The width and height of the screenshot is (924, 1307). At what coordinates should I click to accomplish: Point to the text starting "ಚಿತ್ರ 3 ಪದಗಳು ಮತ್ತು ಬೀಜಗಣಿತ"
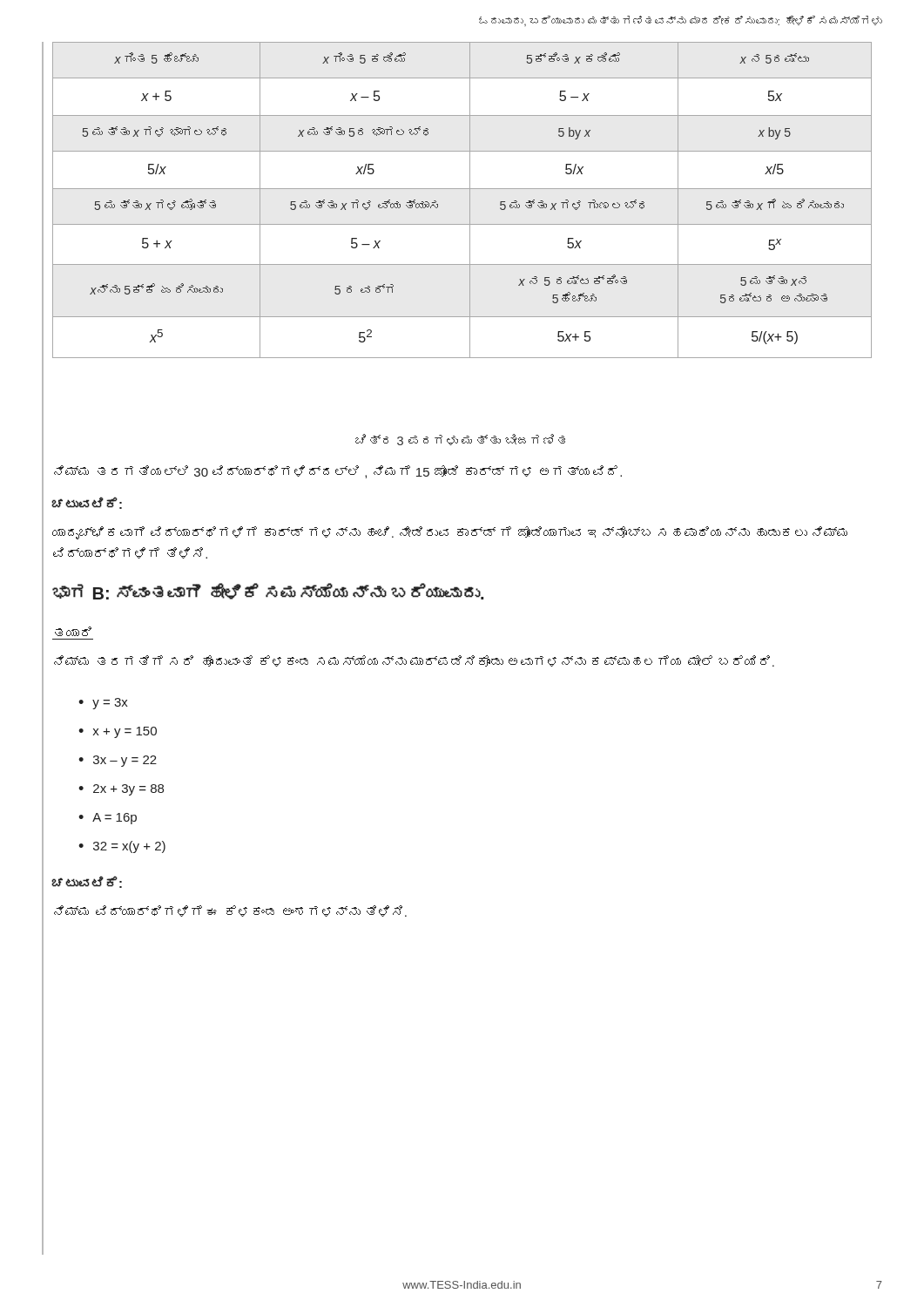pyautogui.click(x=462, y=441)
